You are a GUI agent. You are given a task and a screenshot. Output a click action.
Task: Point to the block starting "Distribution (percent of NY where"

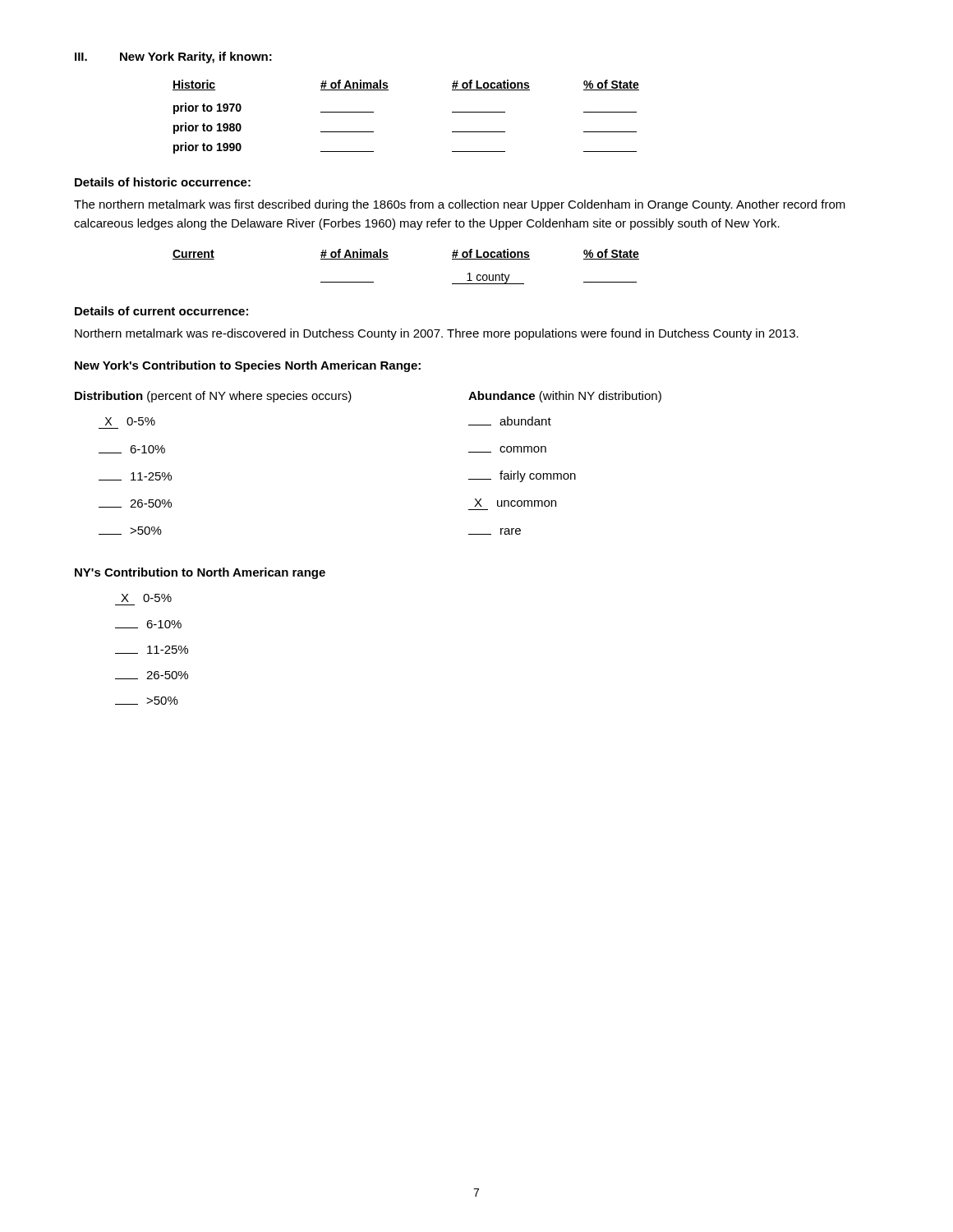(213, 396)
